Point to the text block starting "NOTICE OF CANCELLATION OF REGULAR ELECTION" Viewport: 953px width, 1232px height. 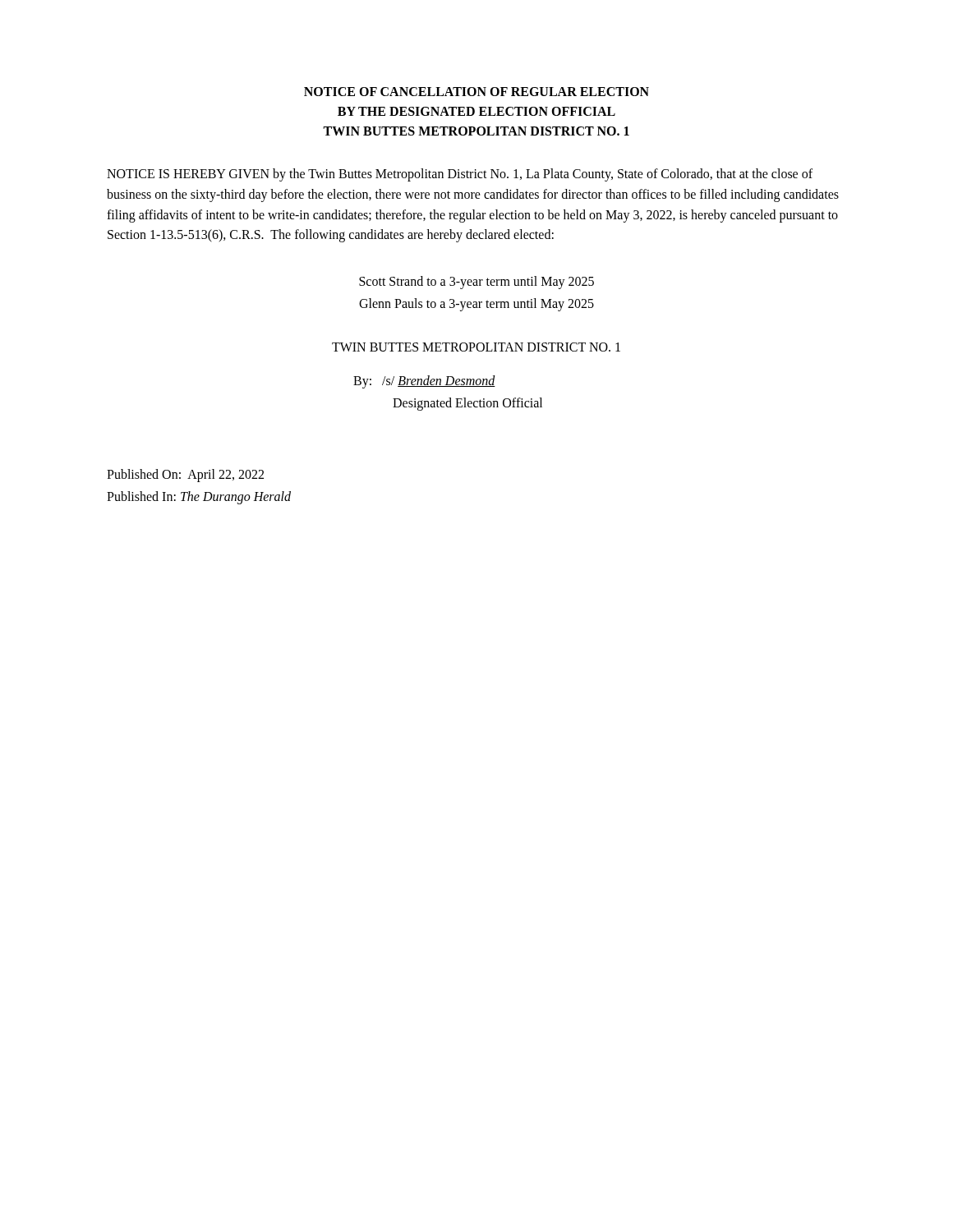point(476,111)
